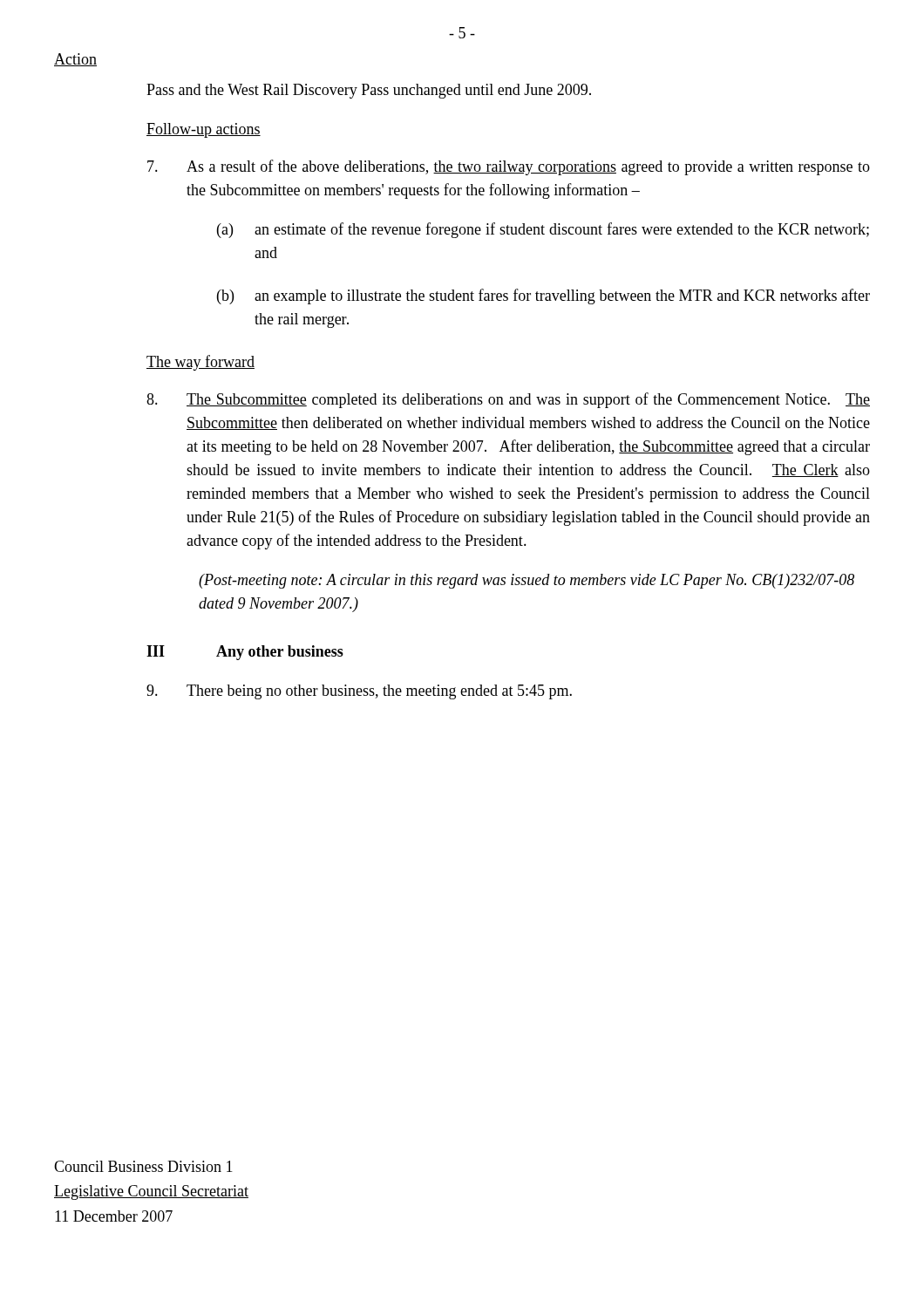
Task: Find the block starting "(b) an example to illustrate"
Action: (543, 308)
